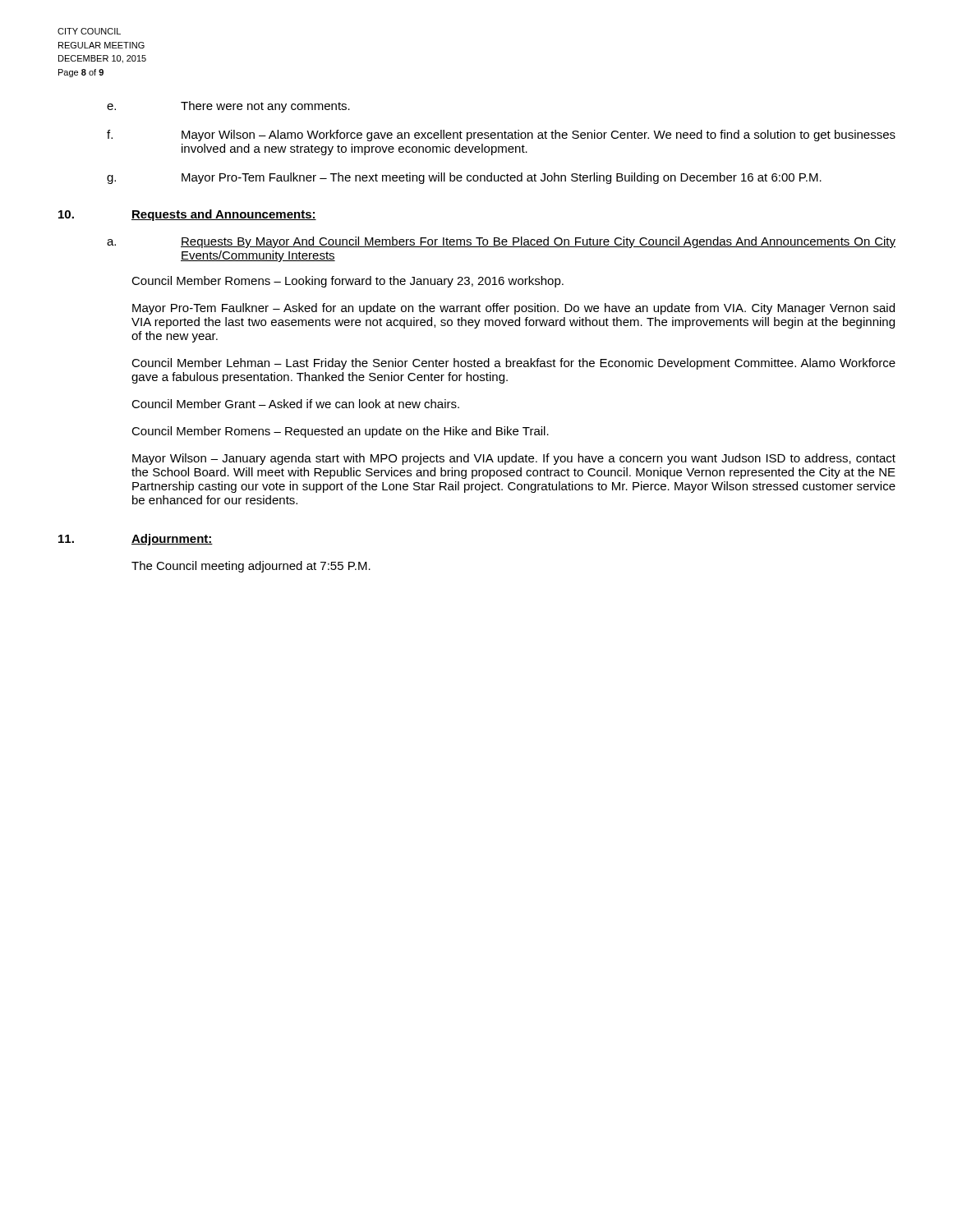Where is the passage that starts "Council Member Lehman – Last Friday the Senior"?

(x=513, y=370)
